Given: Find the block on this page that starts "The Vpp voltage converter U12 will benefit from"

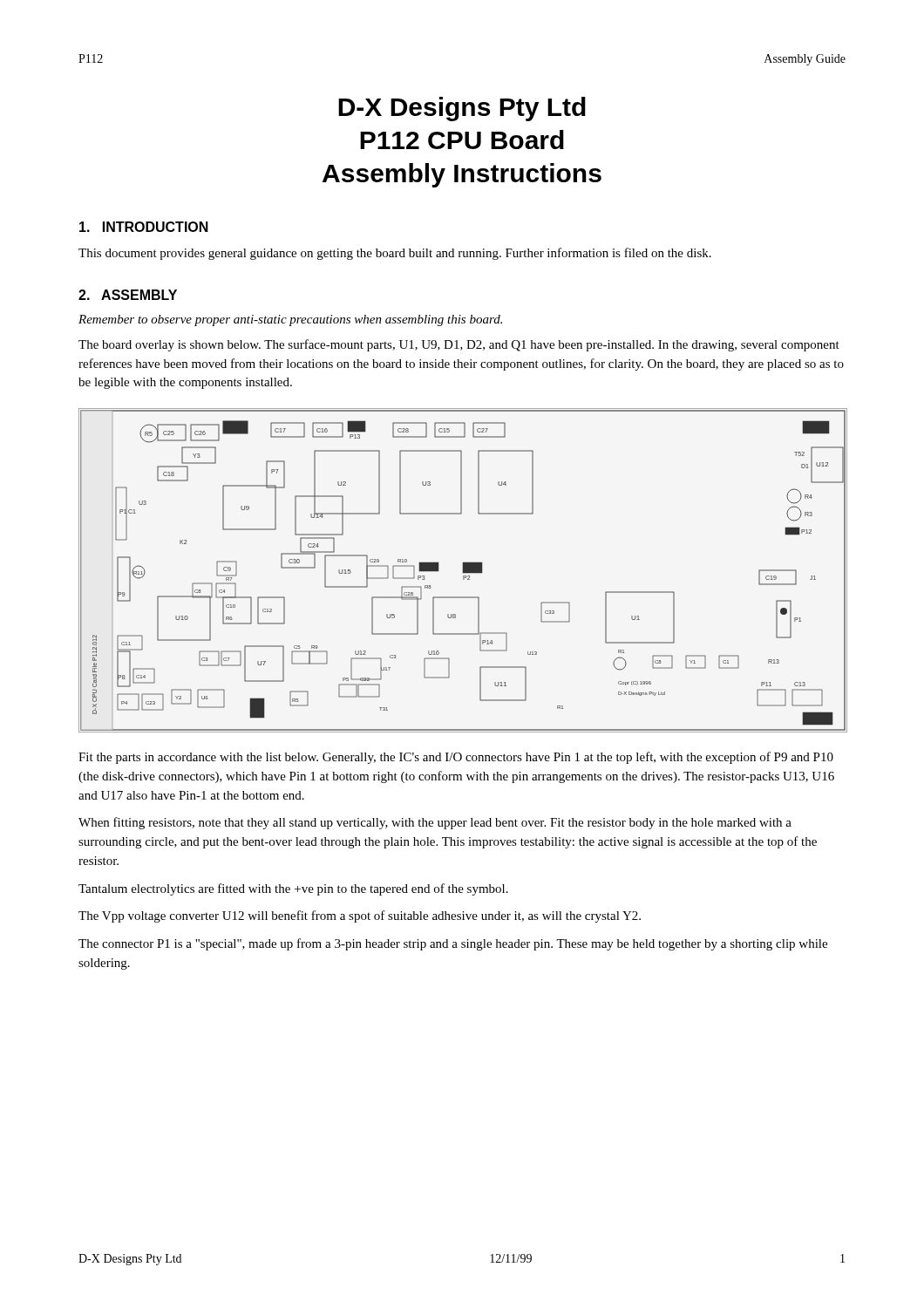Looking at the screenshot, I should [x=360, y=916].
